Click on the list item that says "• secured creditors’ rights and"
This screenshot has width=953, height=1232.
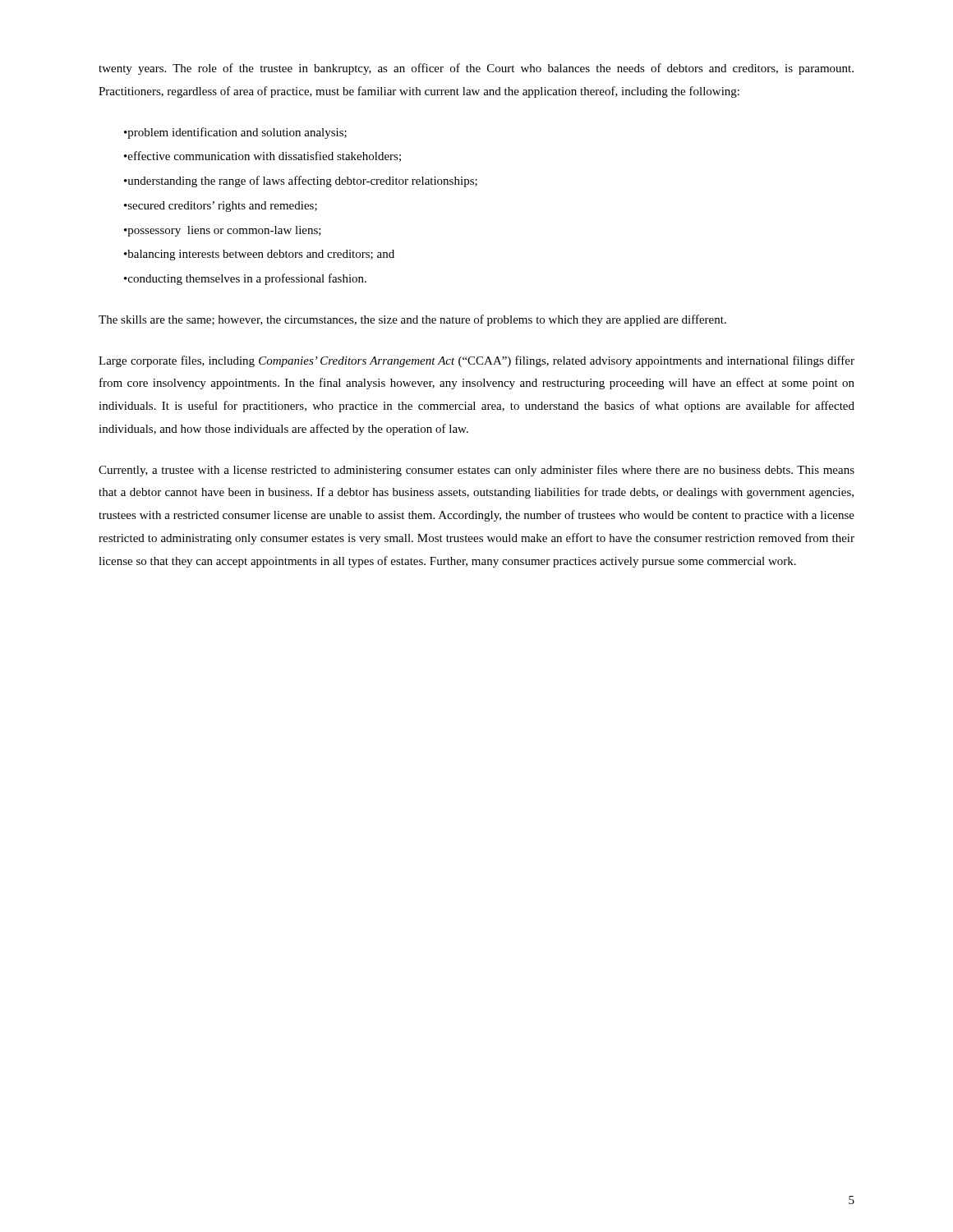click(221, 207)
